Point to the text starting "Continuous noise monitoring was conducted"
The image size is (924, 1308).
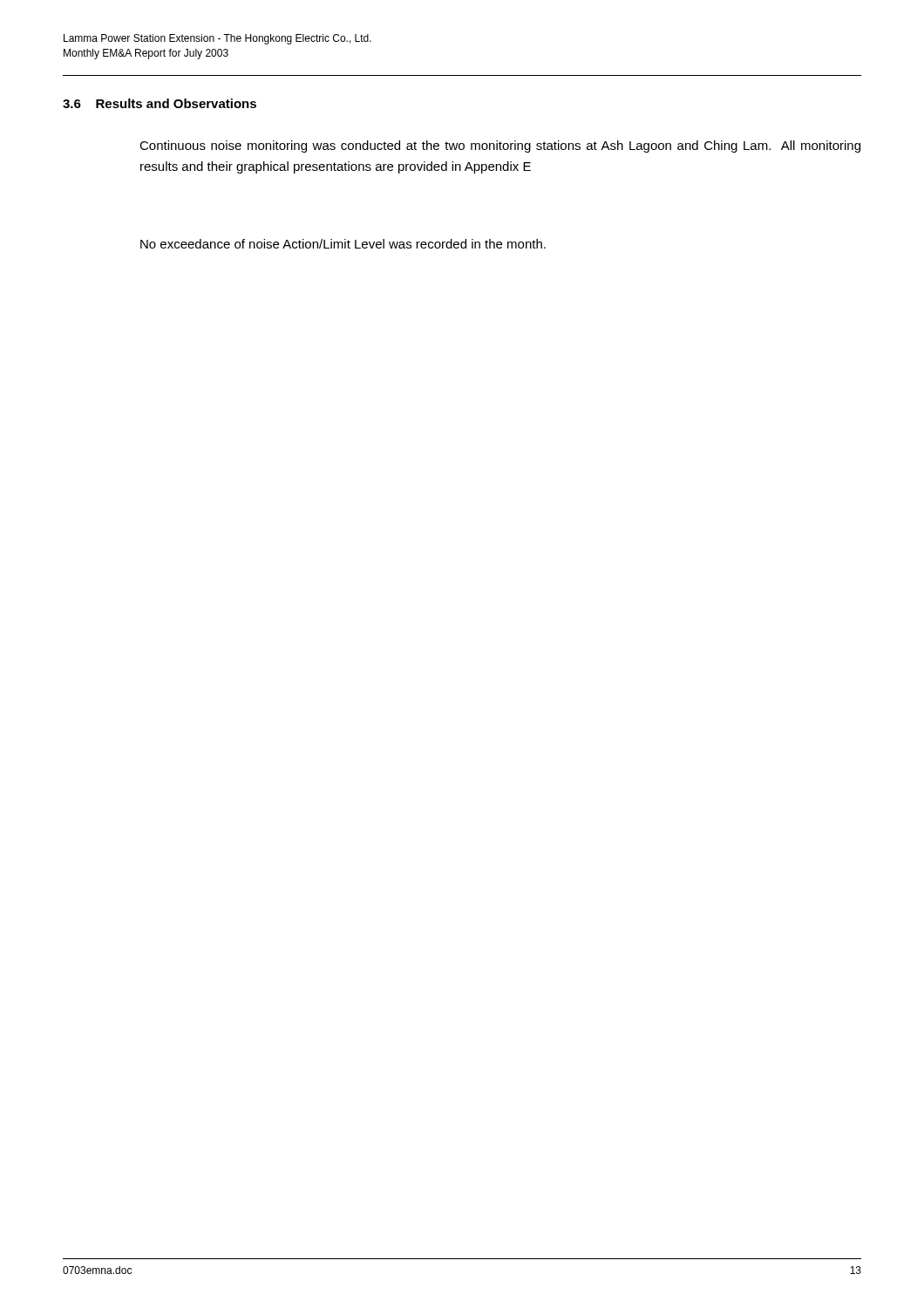500,156
